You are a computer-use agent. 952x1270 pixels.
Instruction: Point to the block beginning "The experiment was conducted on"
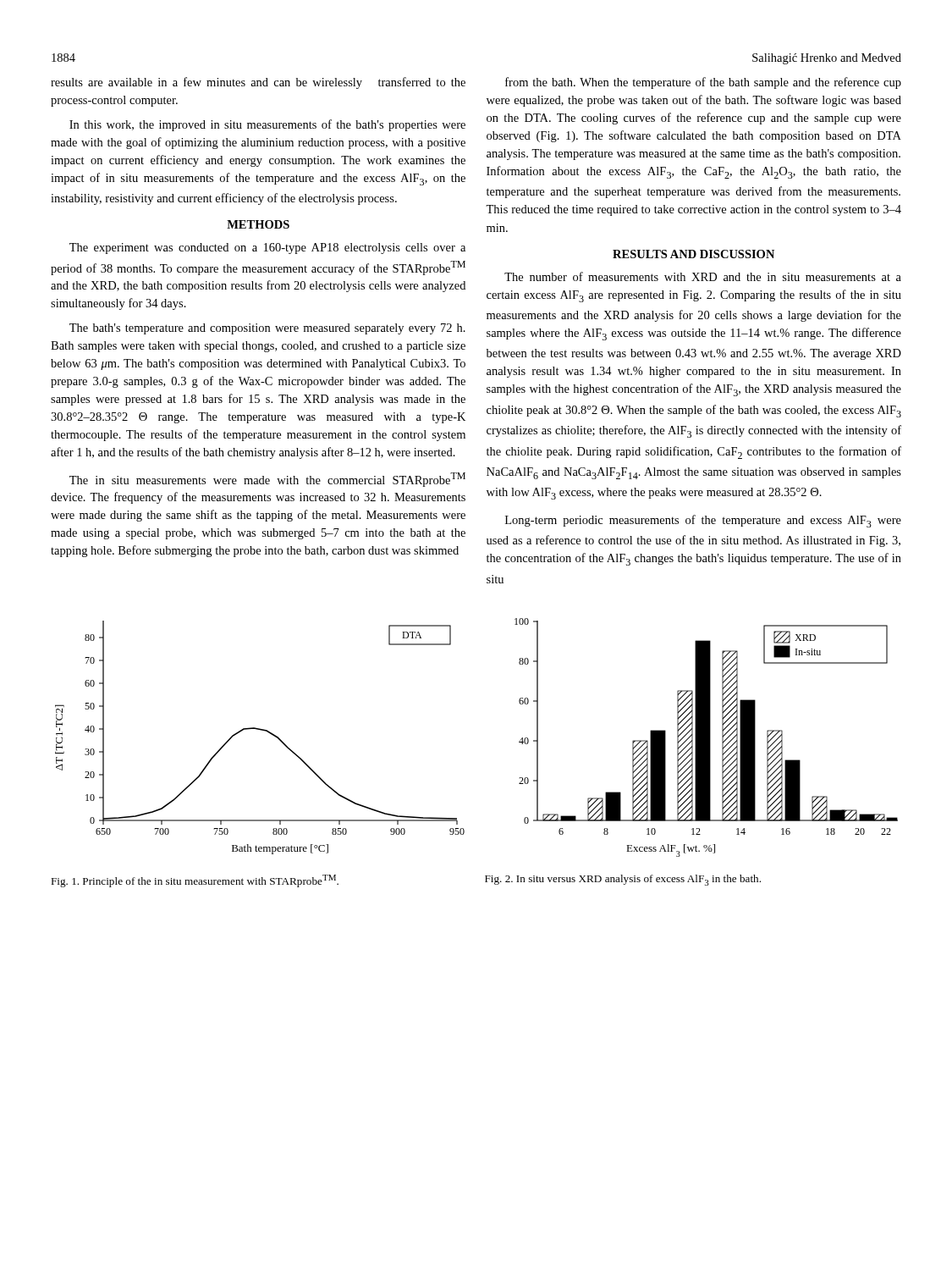click(x=258, y=276)
